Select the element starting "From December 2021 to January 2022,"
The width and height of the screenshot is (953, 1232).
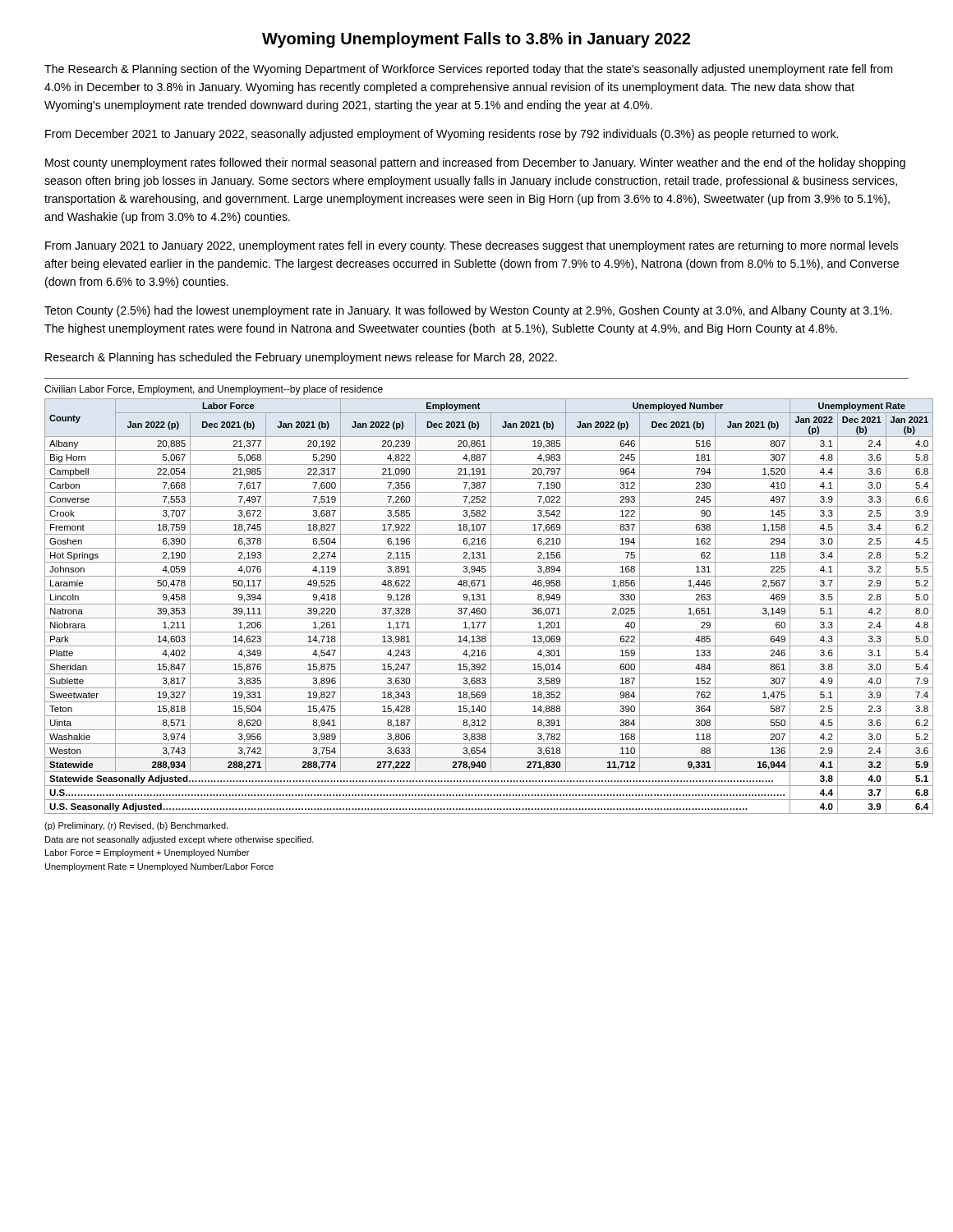tap(442, 134)
